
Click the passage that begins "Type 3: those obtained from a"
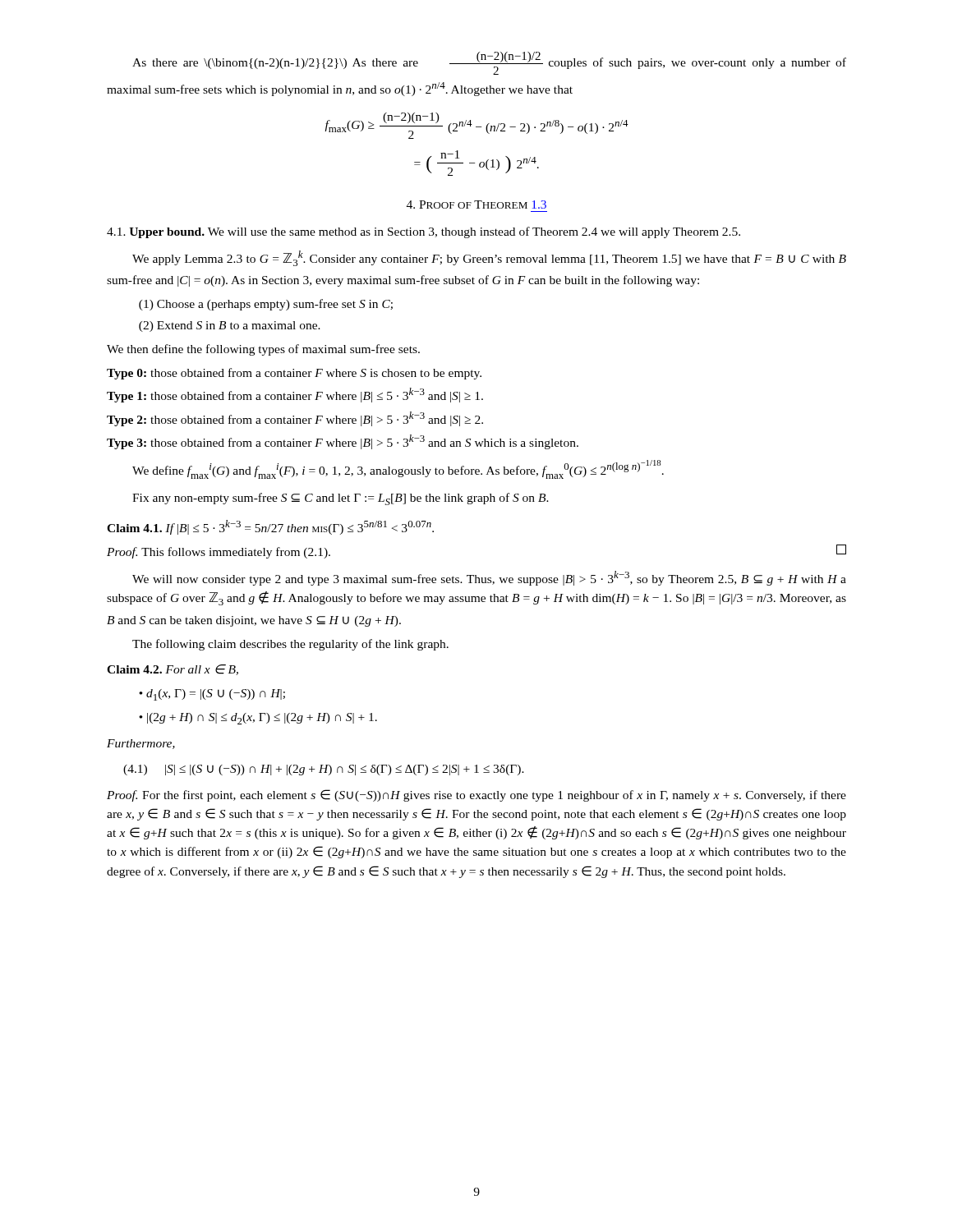476,441
